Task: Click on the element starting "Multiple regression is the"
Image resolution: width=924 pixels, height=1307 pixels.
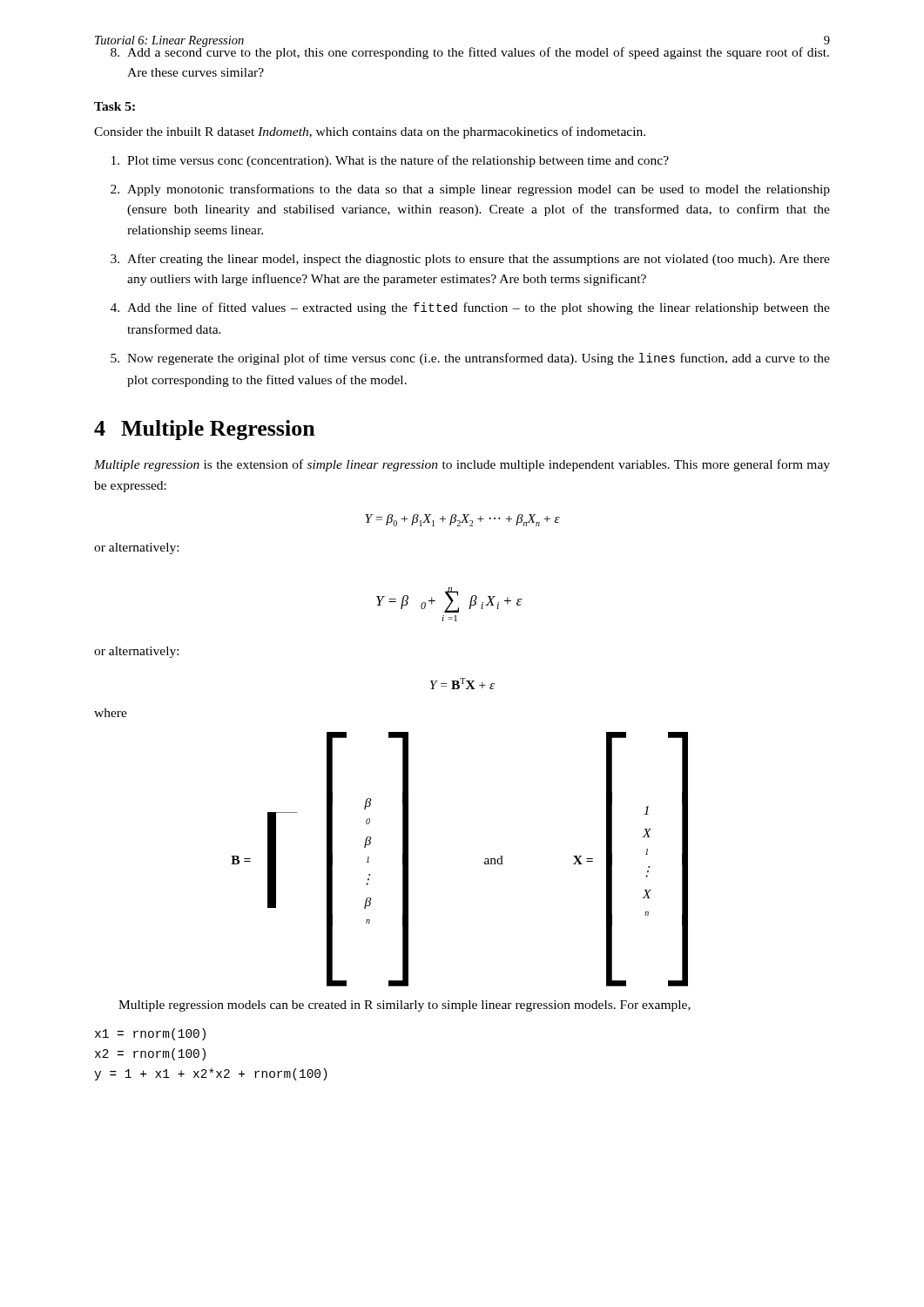Action: tap(462, 474)
